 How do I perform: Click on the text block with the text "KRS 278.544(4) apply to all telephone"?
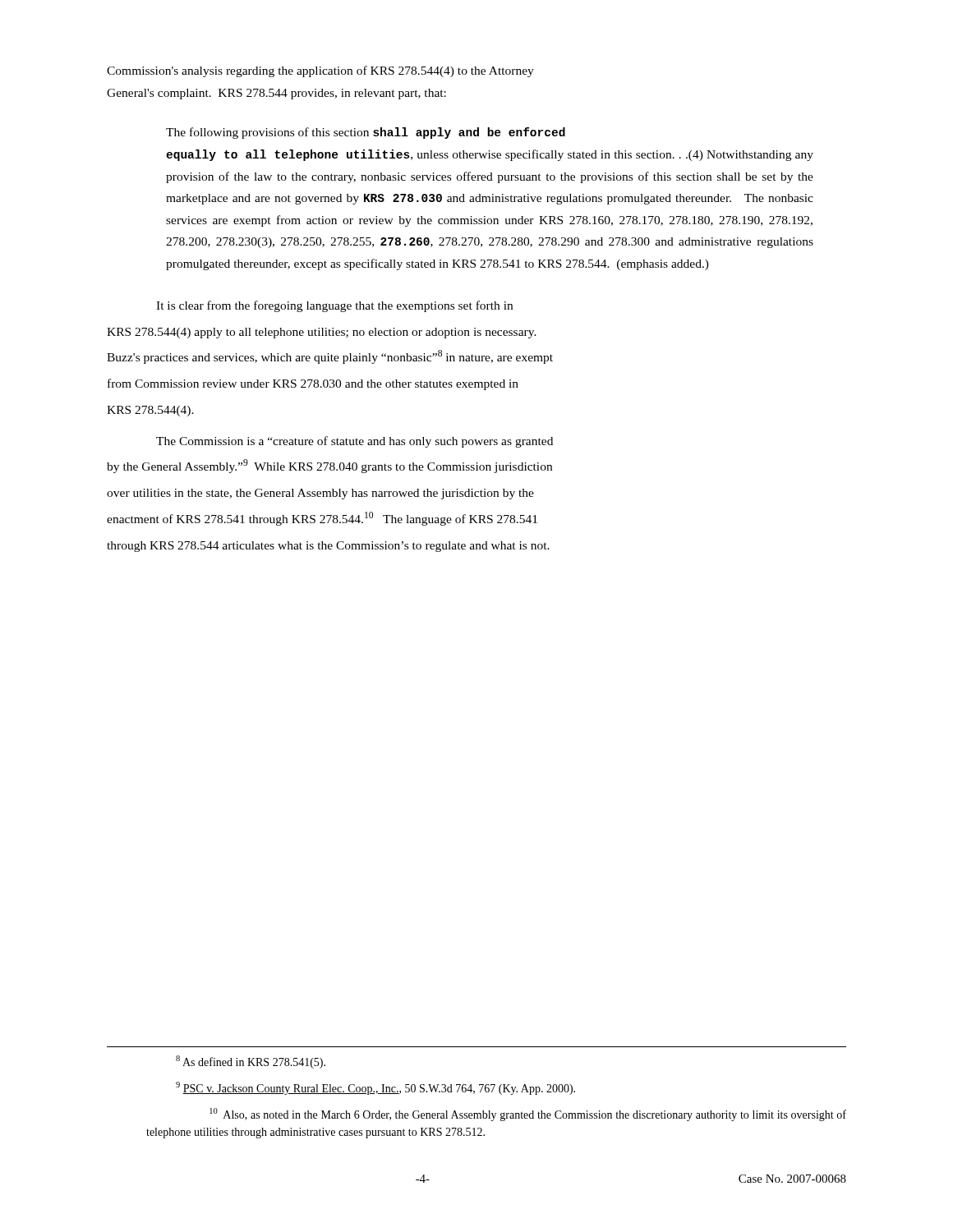(x=322, y=331)
